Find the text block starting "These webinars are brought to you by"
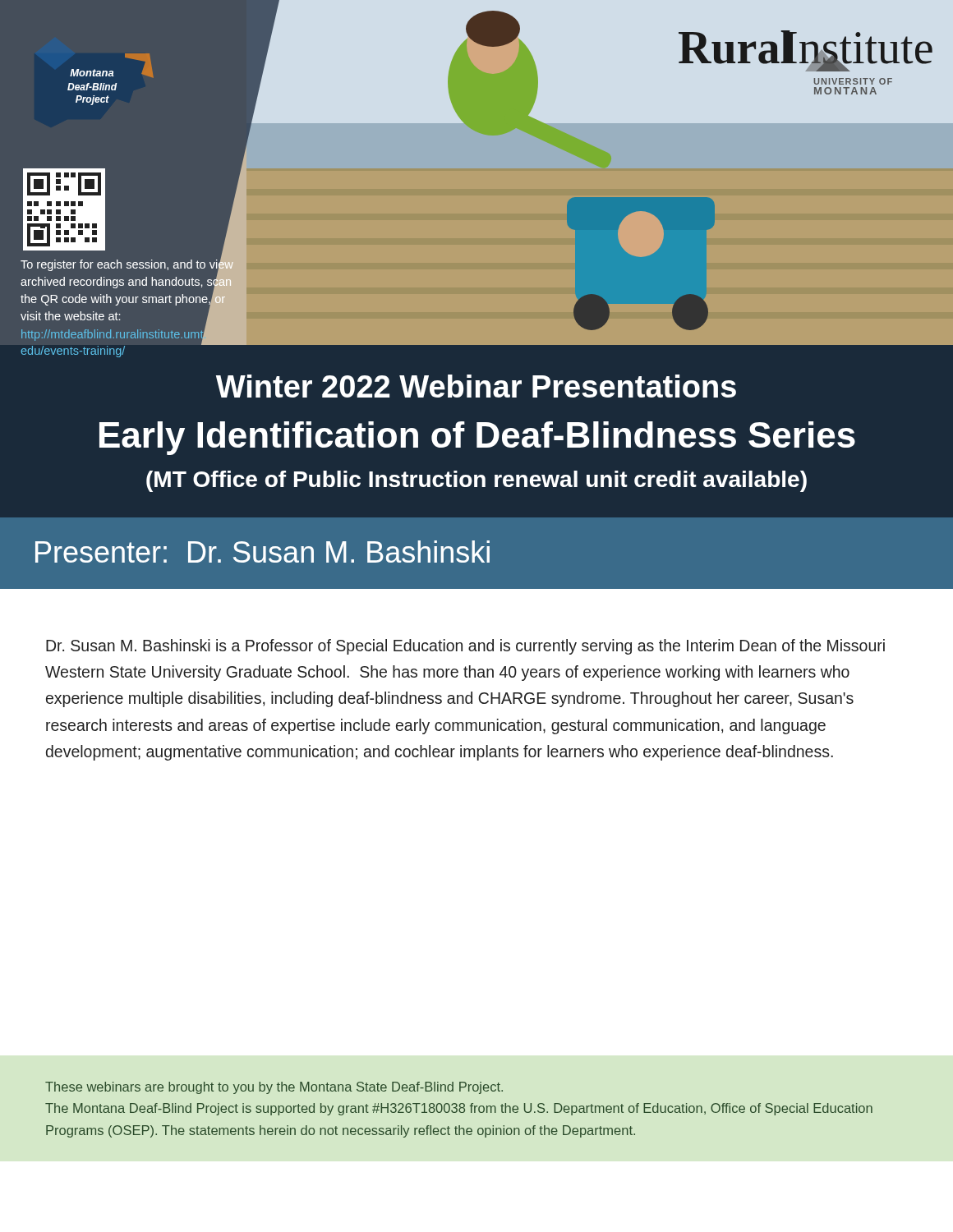953x1232 pixels. (x=476, y=1108)
